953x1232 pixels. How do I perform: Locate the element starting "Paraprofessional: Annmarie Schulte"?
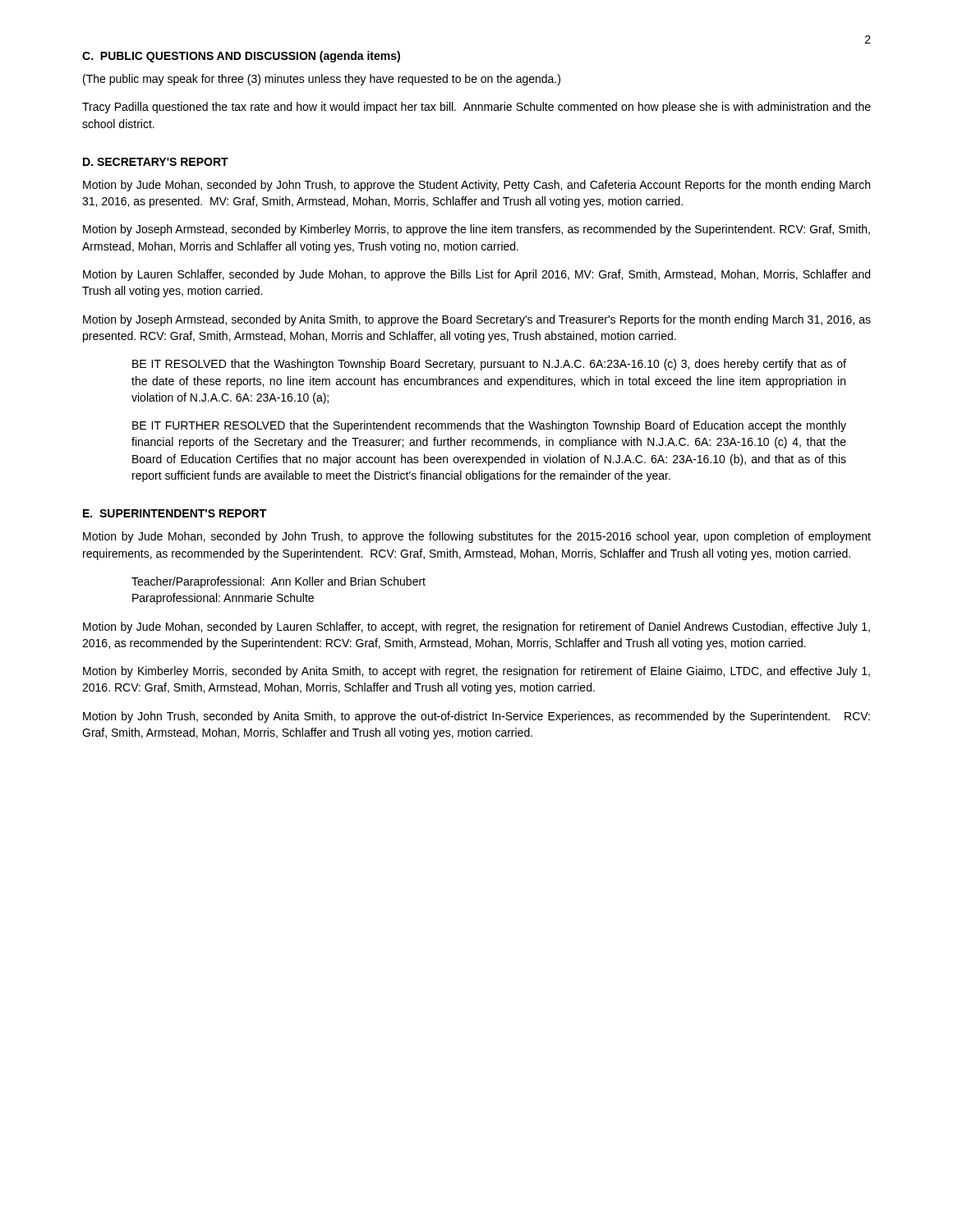[223, 598]
